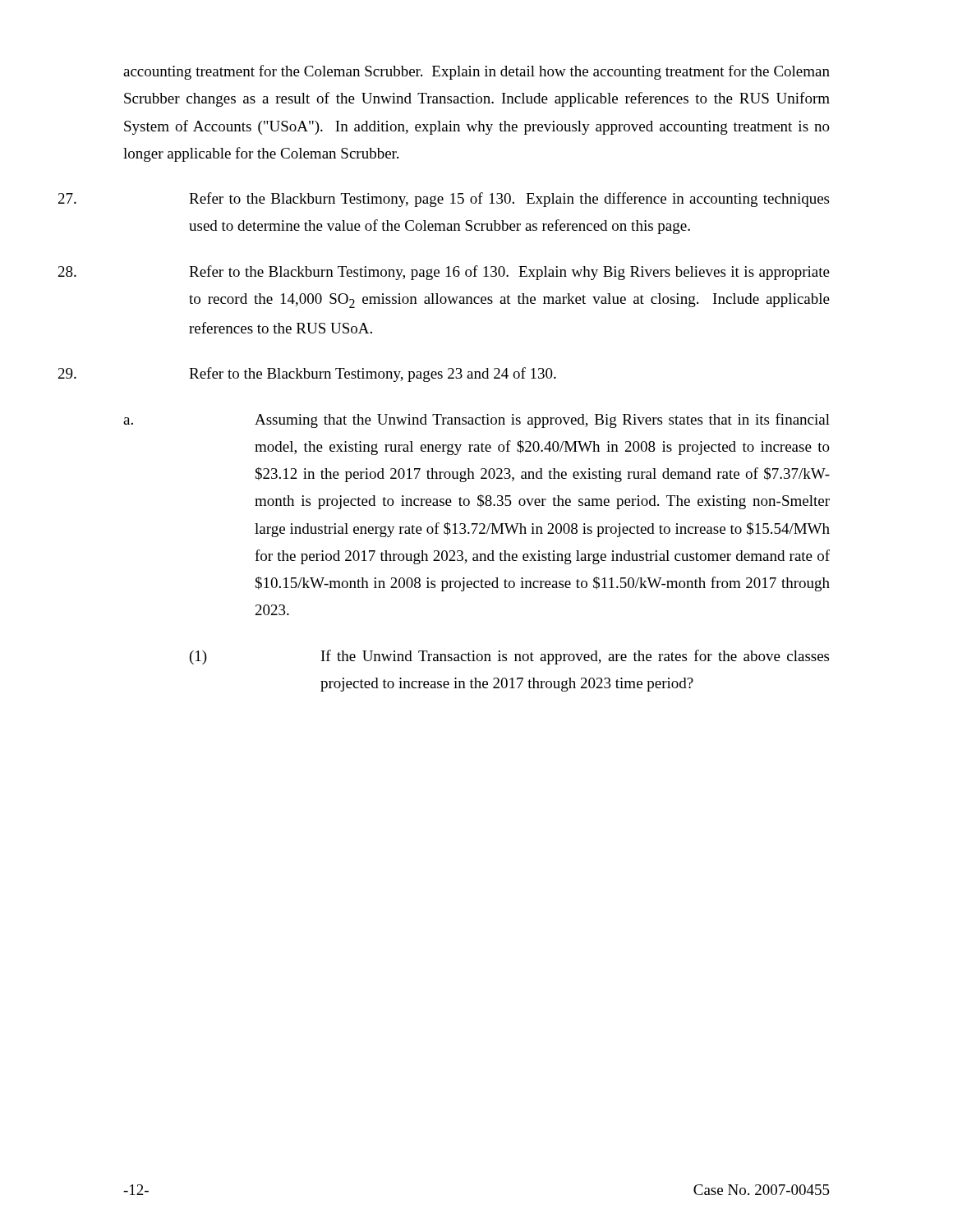Point to the block beginning "27.Refer to the"
Image resolution: width=953 pixels, height=1232 pixels.
476,212
